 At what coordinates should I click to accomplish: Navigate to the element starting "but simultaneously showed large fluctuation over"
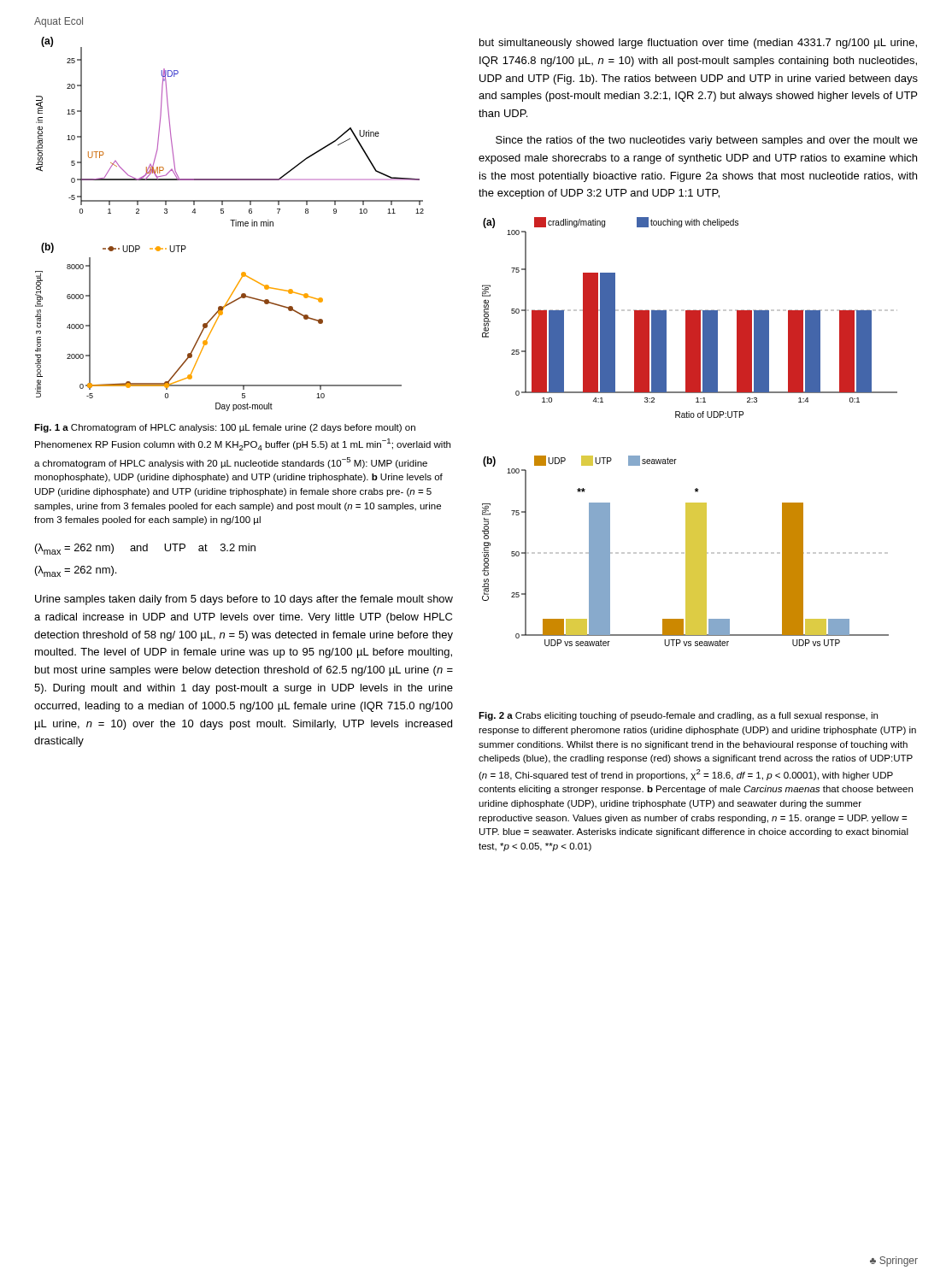[x=698, y=44]
